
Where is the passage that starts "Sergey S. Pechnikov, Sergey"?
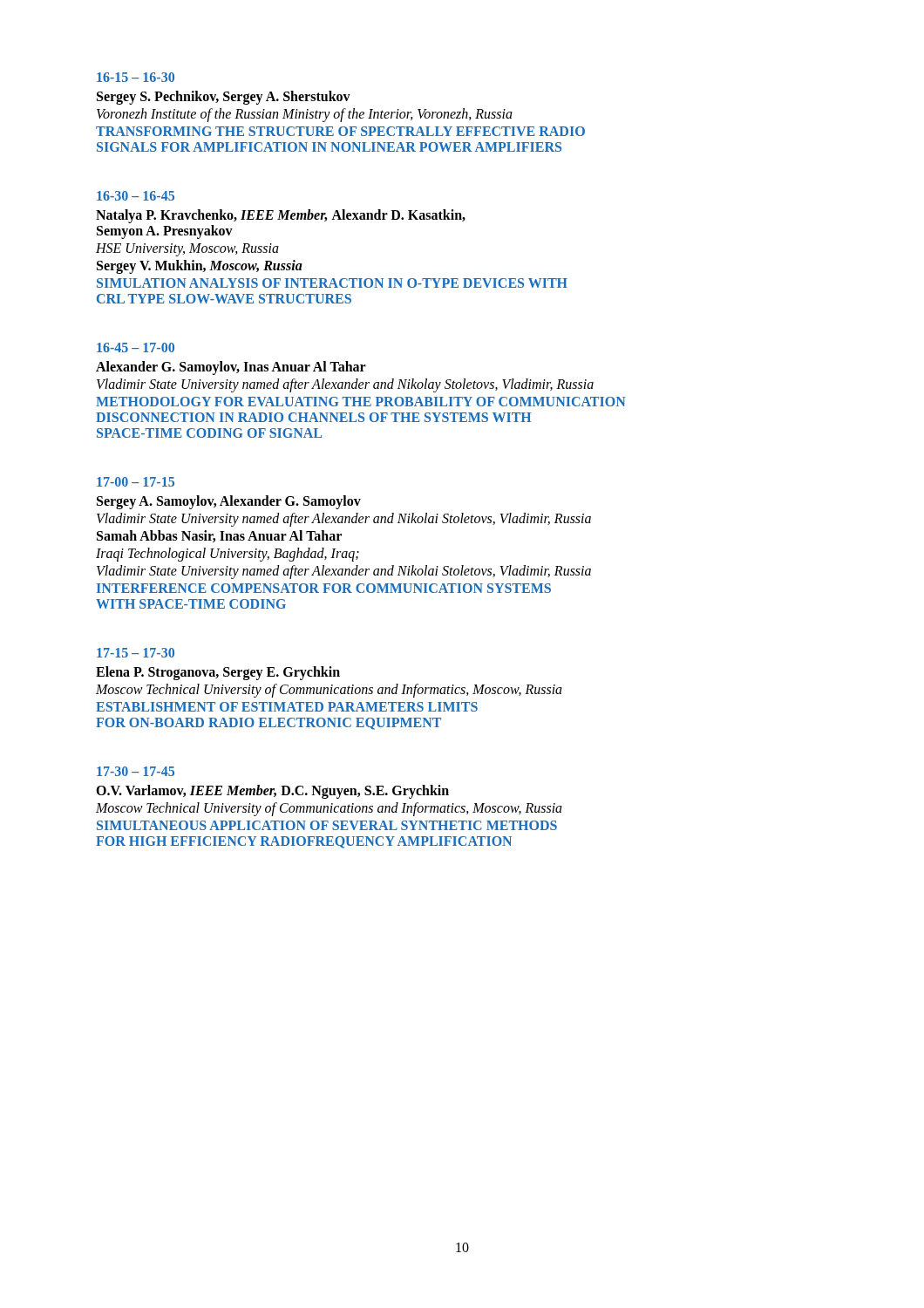tap(462, 122)
